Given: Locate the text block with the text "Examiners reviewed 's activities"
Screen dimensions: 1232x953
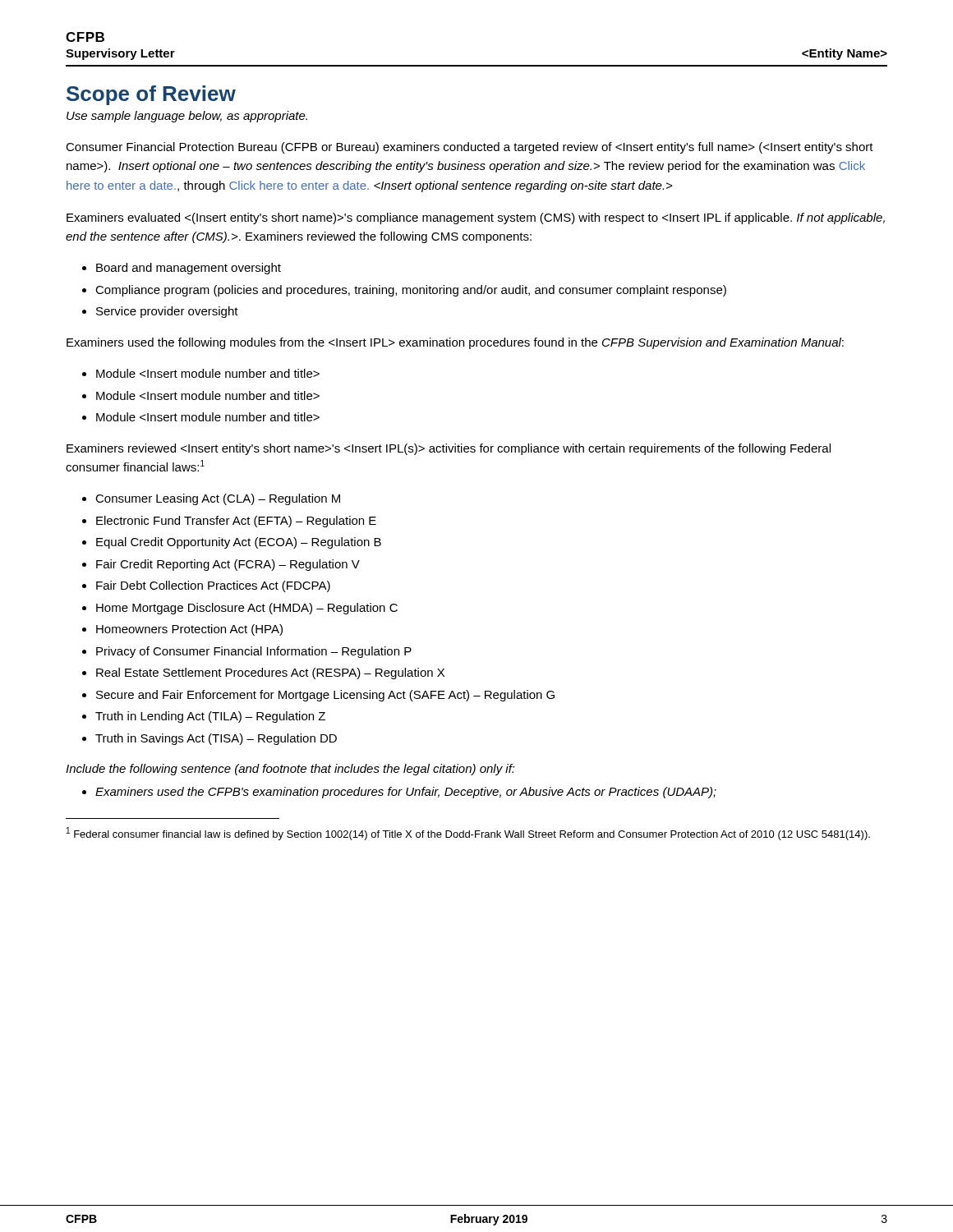Looking at the screenshot, I should 449,457.
